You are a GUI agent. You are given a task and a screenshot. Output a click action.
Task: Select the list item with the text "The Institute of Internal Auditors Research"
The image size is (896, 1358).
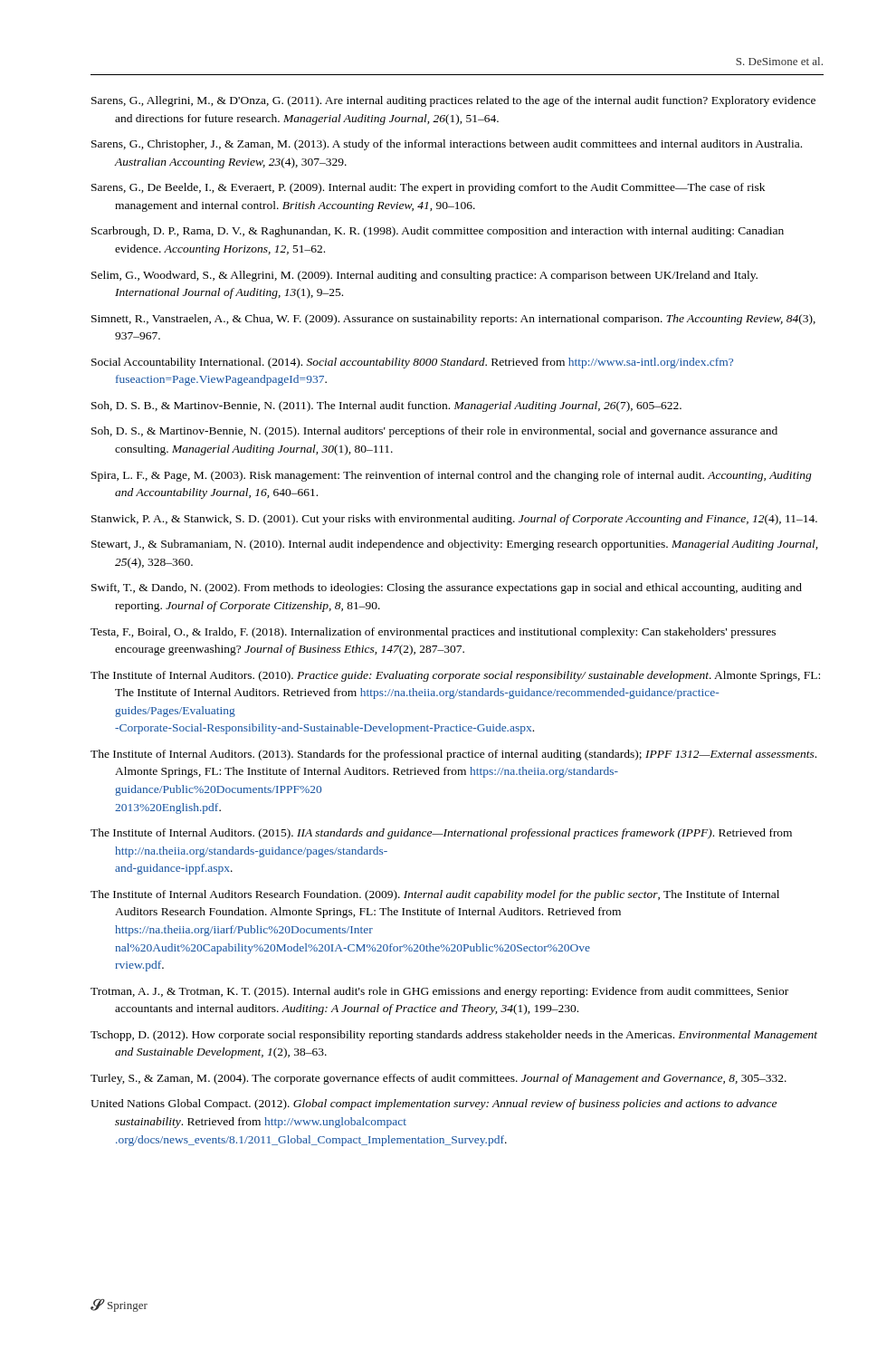coord(435,895)
